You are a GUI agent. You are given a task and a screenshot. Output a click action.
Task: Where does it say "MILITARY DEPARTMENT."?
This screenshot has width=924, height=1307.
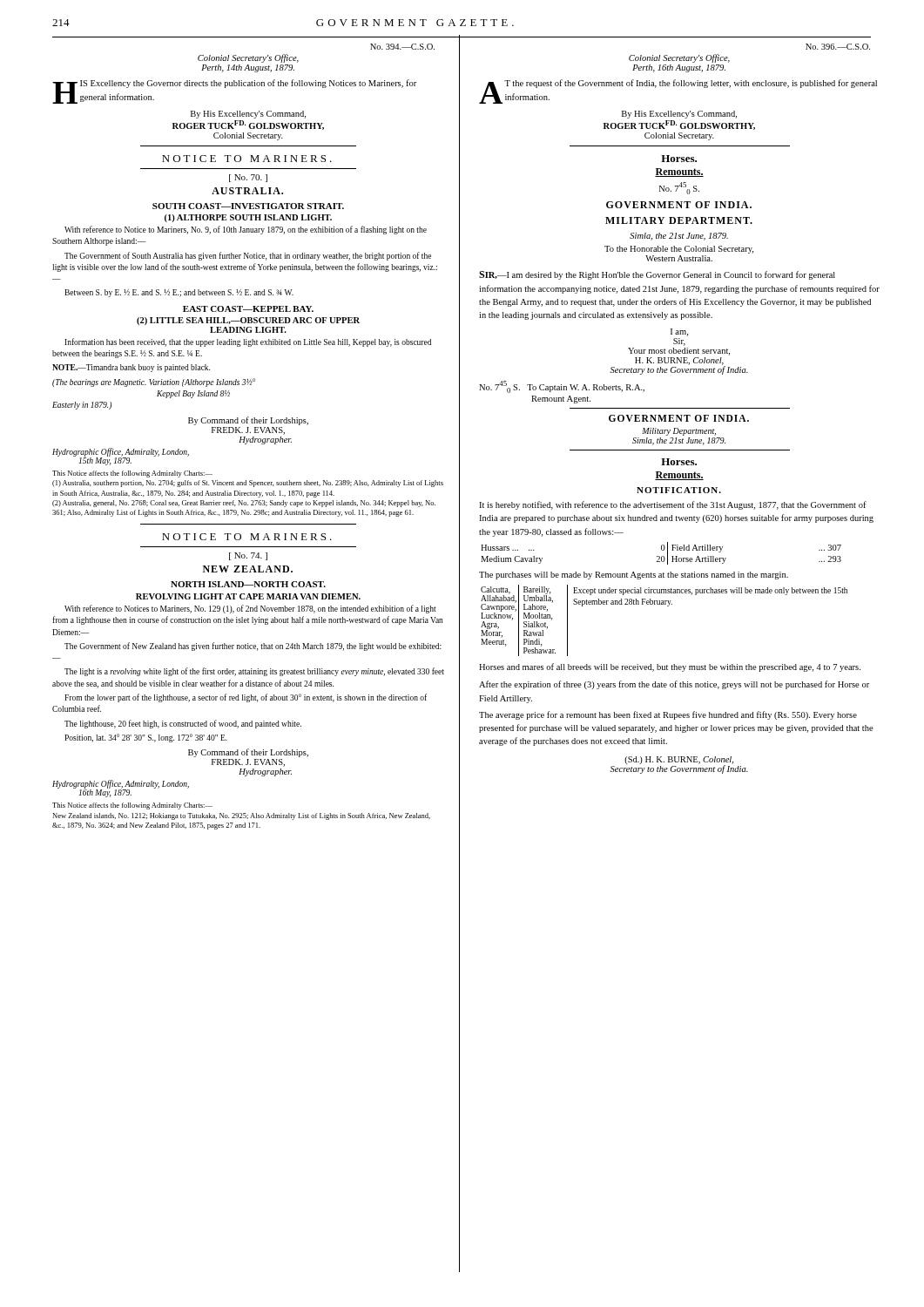point(679,220)
